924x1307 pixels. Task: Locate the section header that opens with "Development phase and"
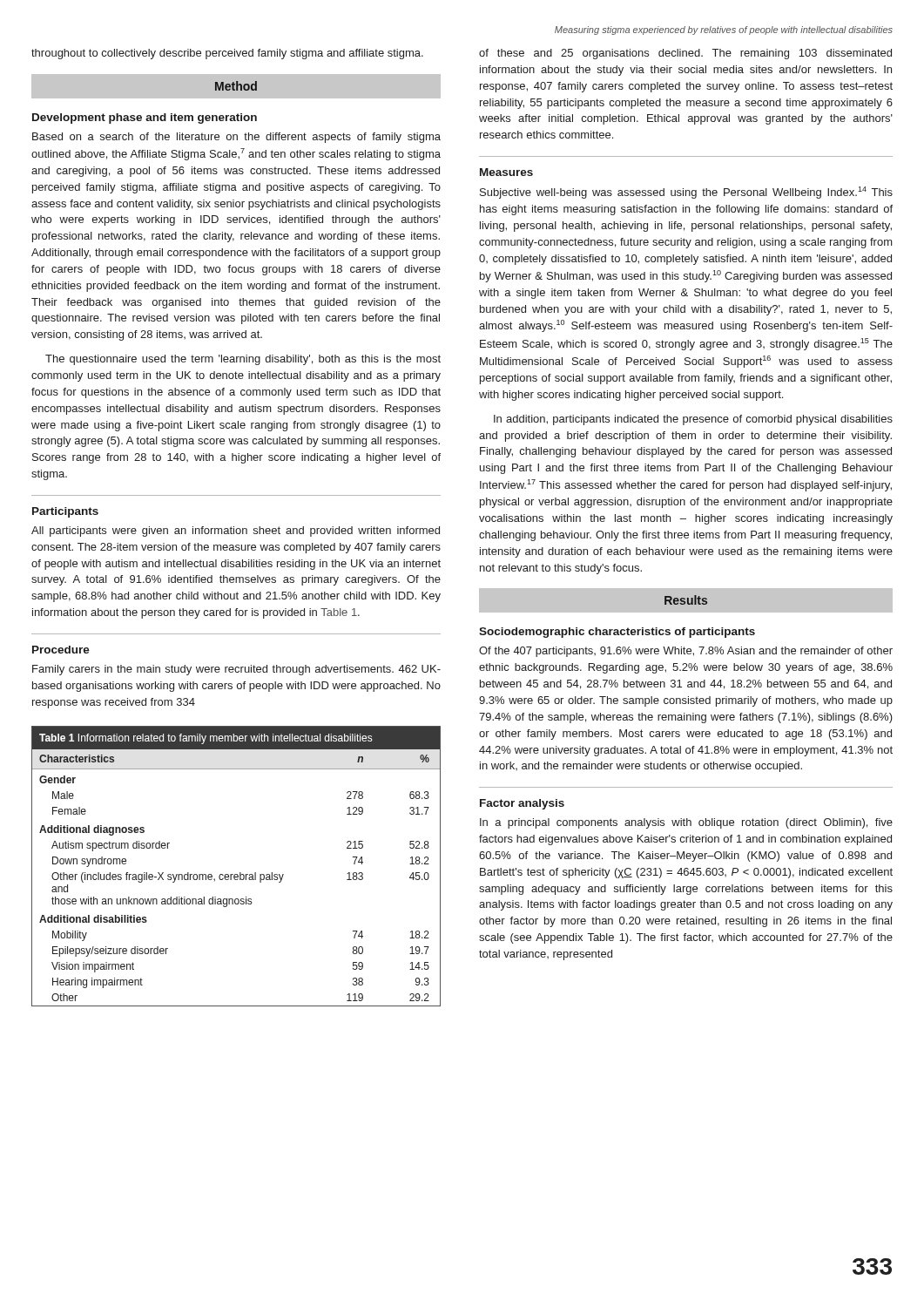236,117
